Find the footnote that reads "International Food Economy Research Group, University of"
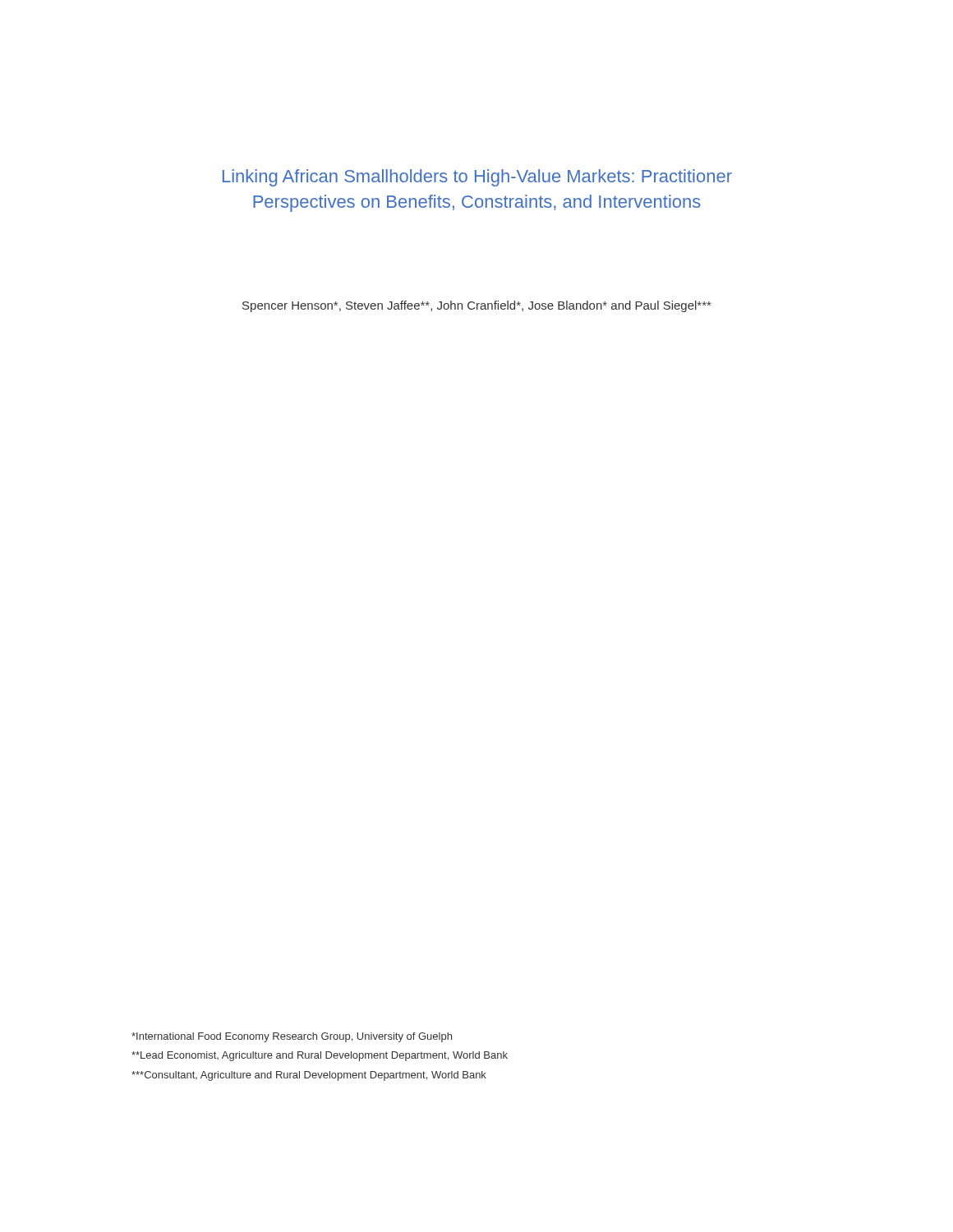 click(292, 1036)
